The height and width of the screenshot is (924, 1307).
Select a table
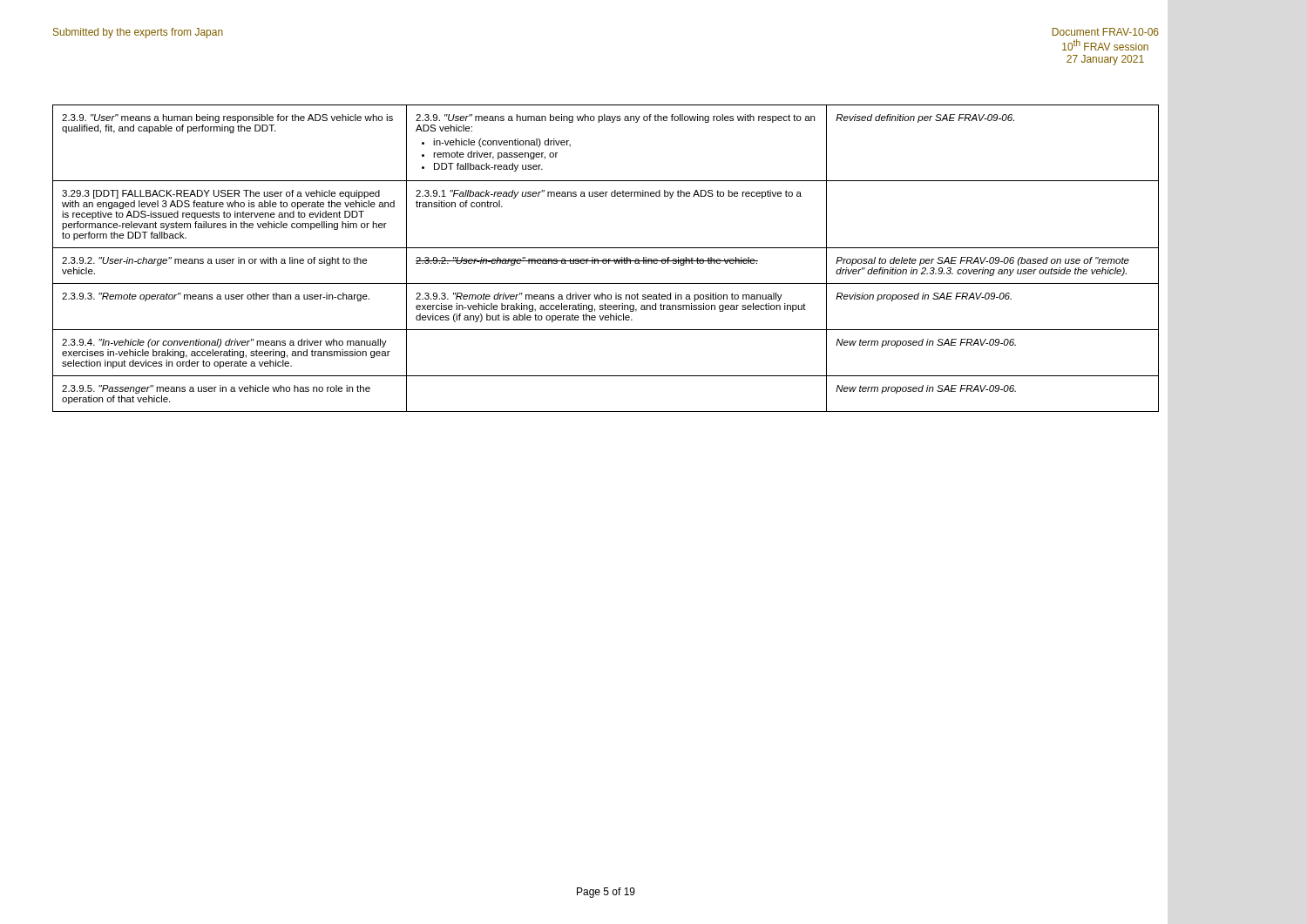pyautogui.click(x=606, y=258)
